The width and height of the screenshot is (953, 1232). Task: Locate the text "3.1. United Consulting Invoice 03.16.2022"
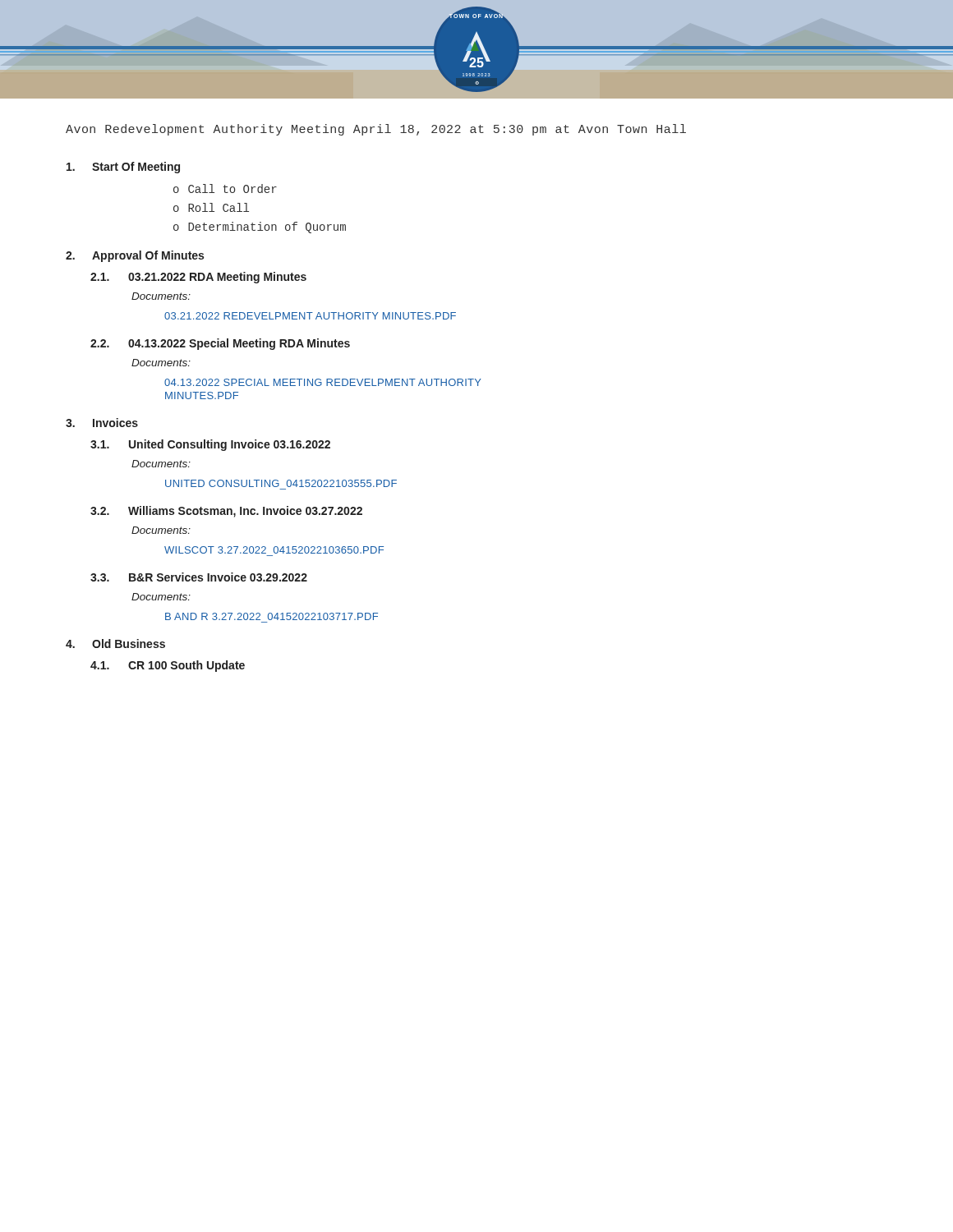(x=211, y=444)
